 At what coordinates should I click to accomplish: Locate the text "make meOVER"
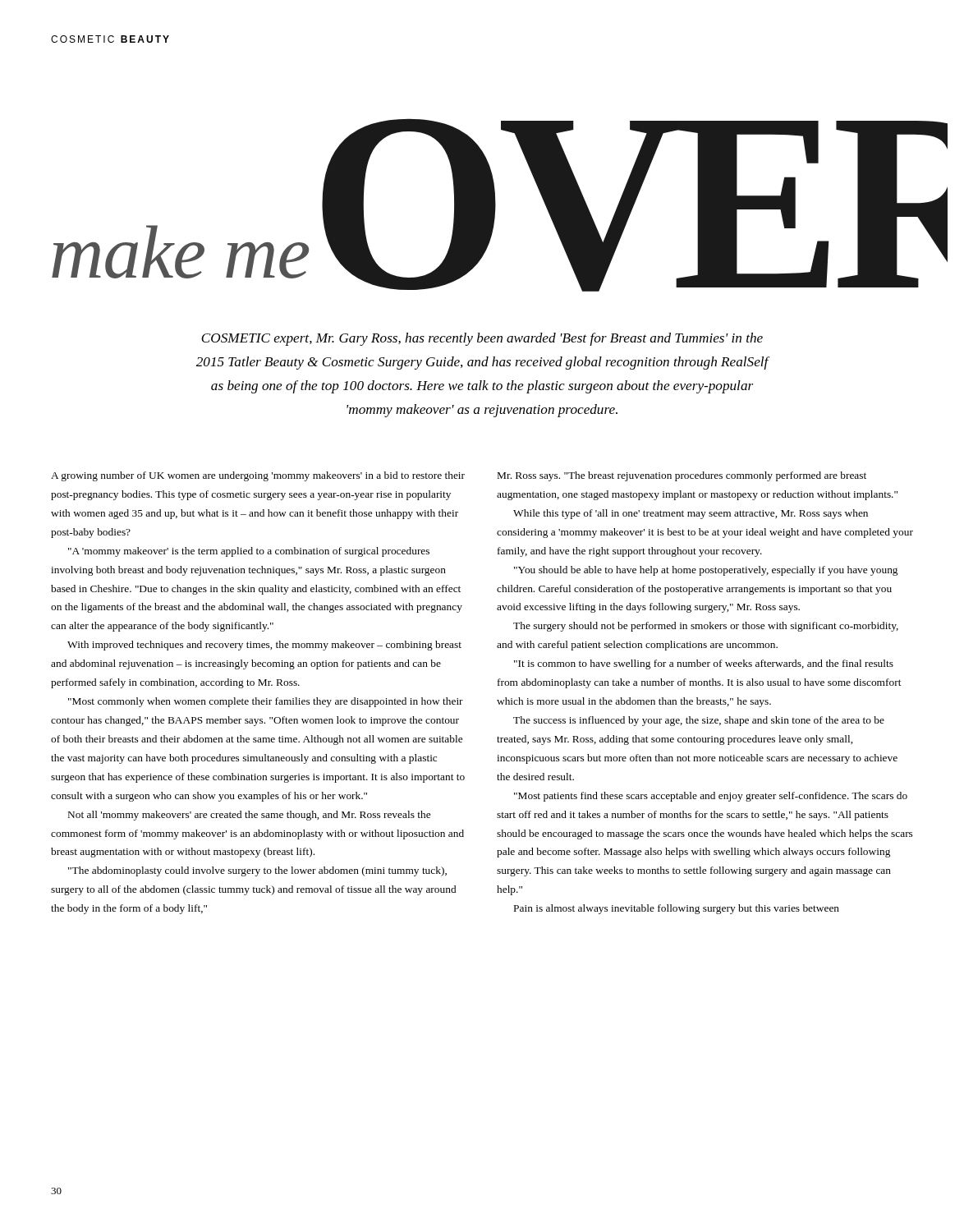click(498, 188)
